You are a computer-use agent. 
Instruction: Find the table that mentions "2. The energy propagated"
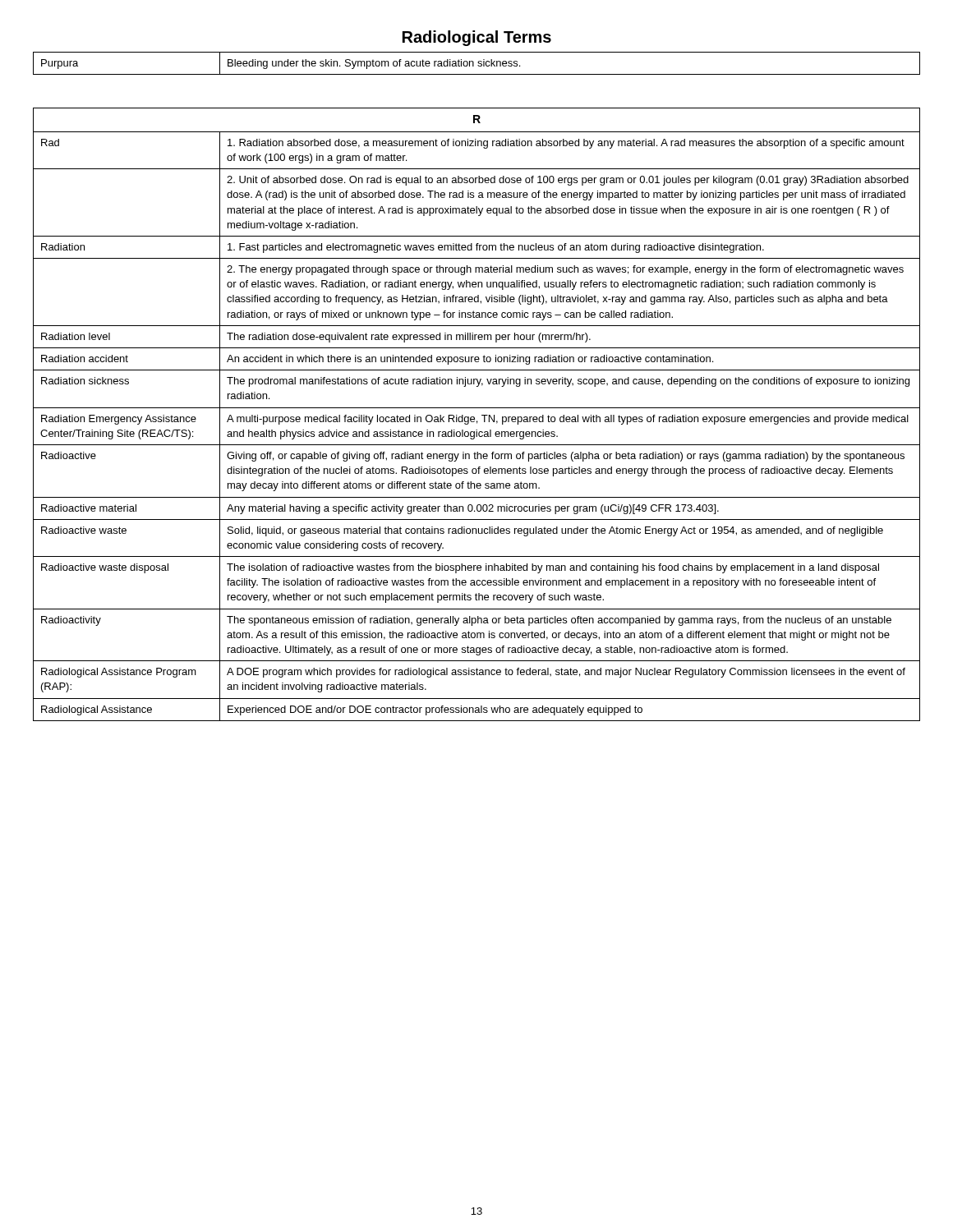(476, 414)
